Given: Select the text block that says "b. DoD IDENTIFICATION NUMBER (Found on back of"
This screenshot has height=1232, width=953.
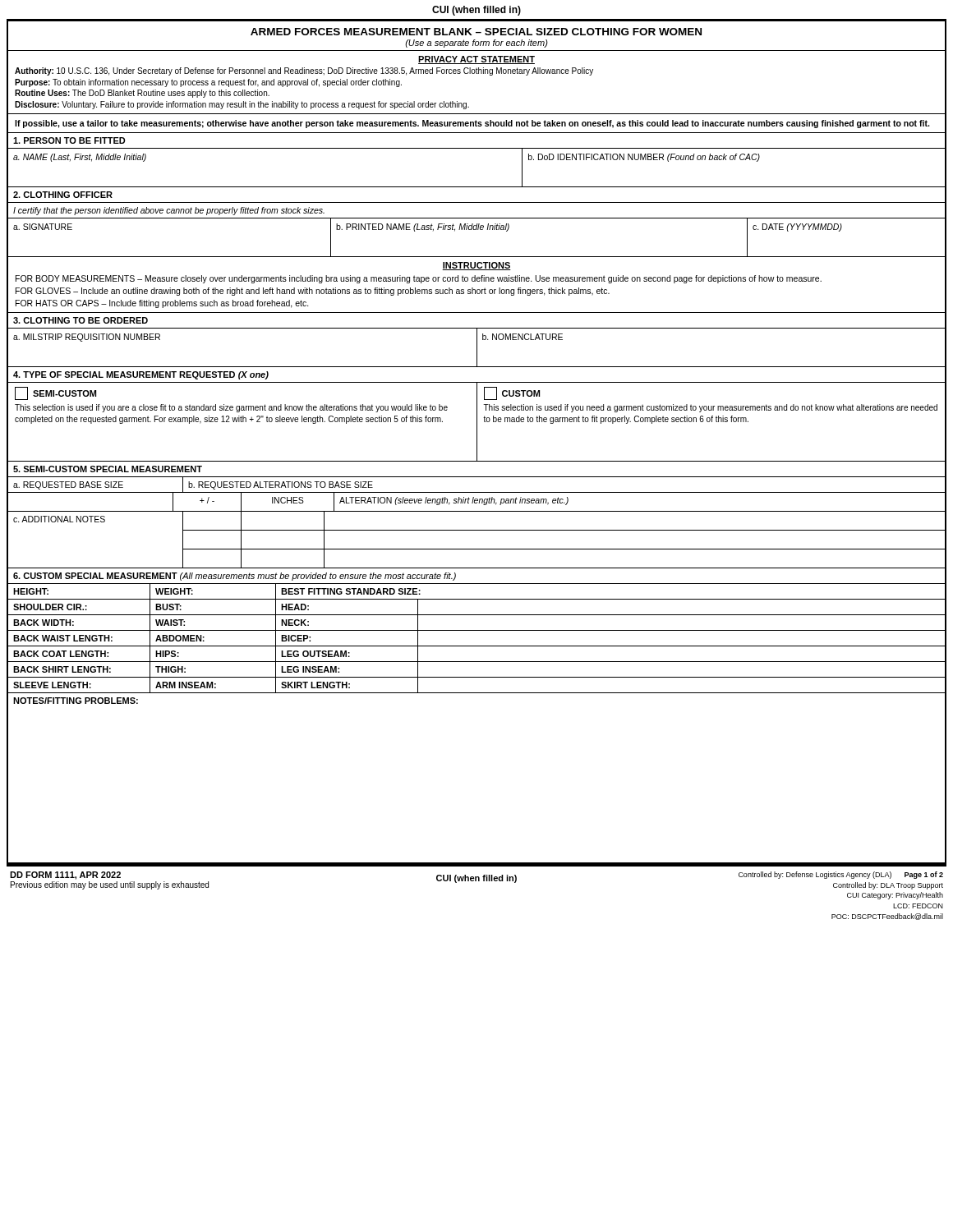Looking at the screenshot, I should [x=644, y=157].
